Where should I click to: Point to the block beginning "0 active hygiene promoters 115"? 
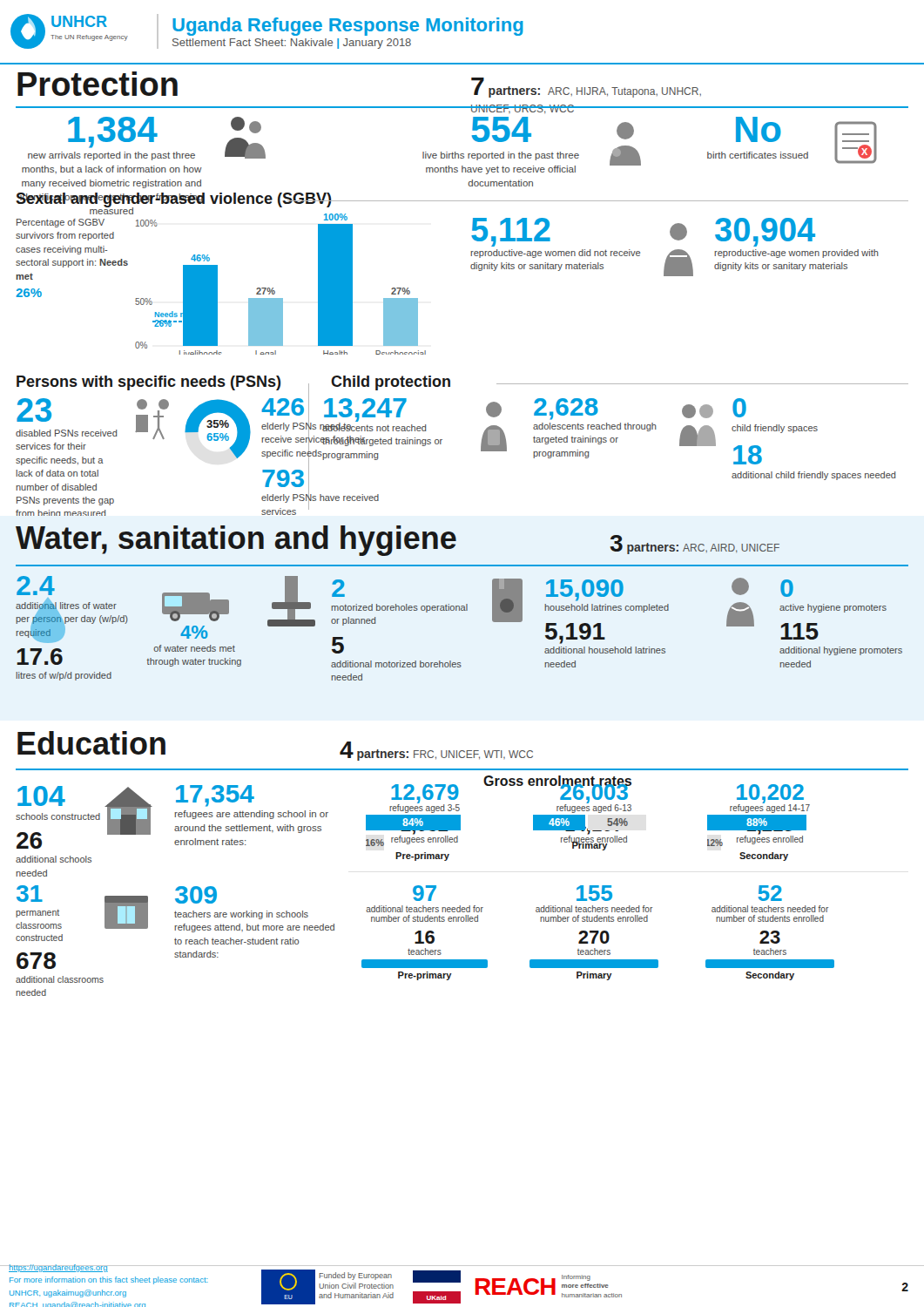847,623
